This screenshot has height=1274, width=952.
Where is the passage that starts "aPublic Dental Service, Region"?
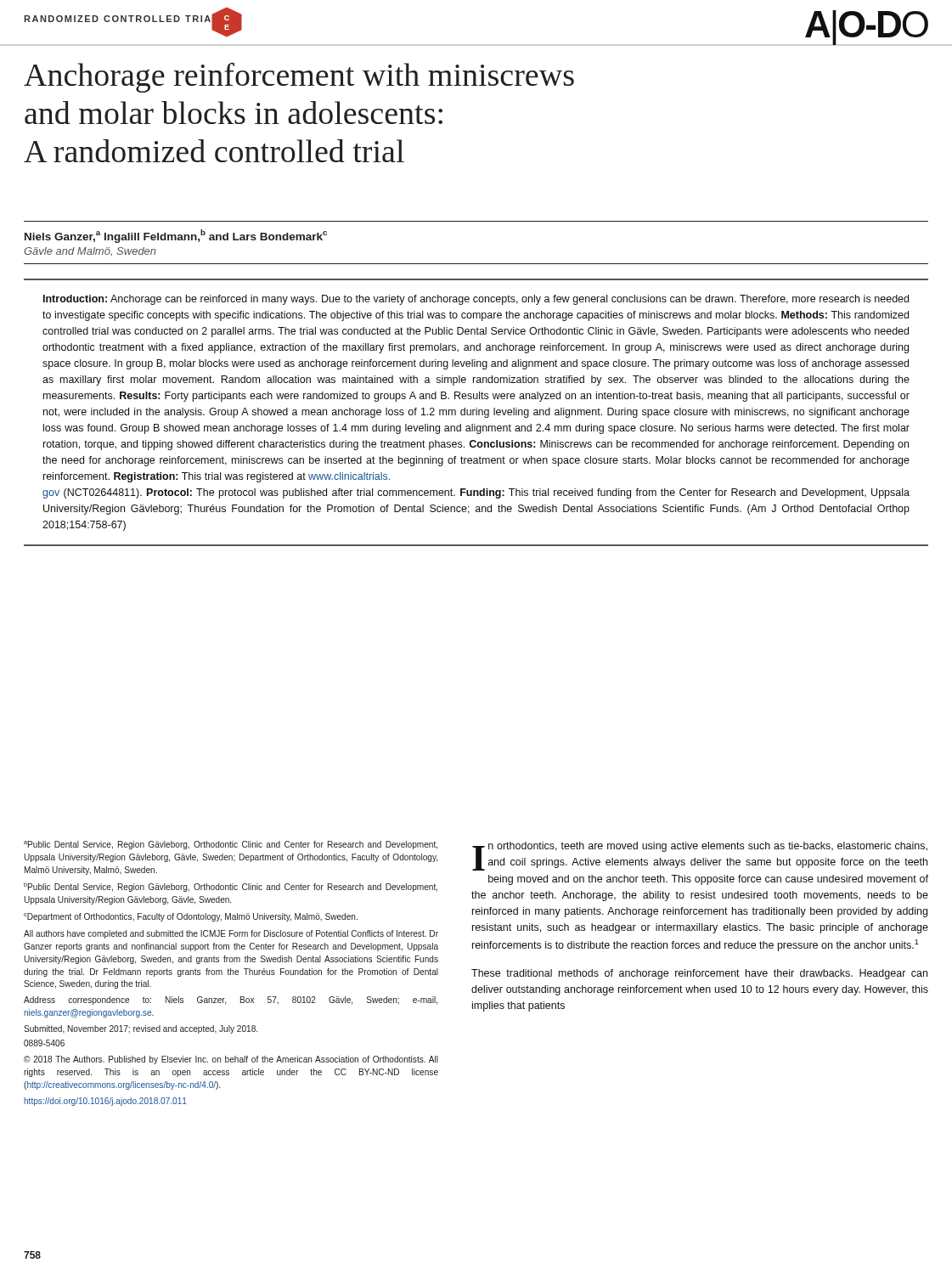(x=231, y=973)
